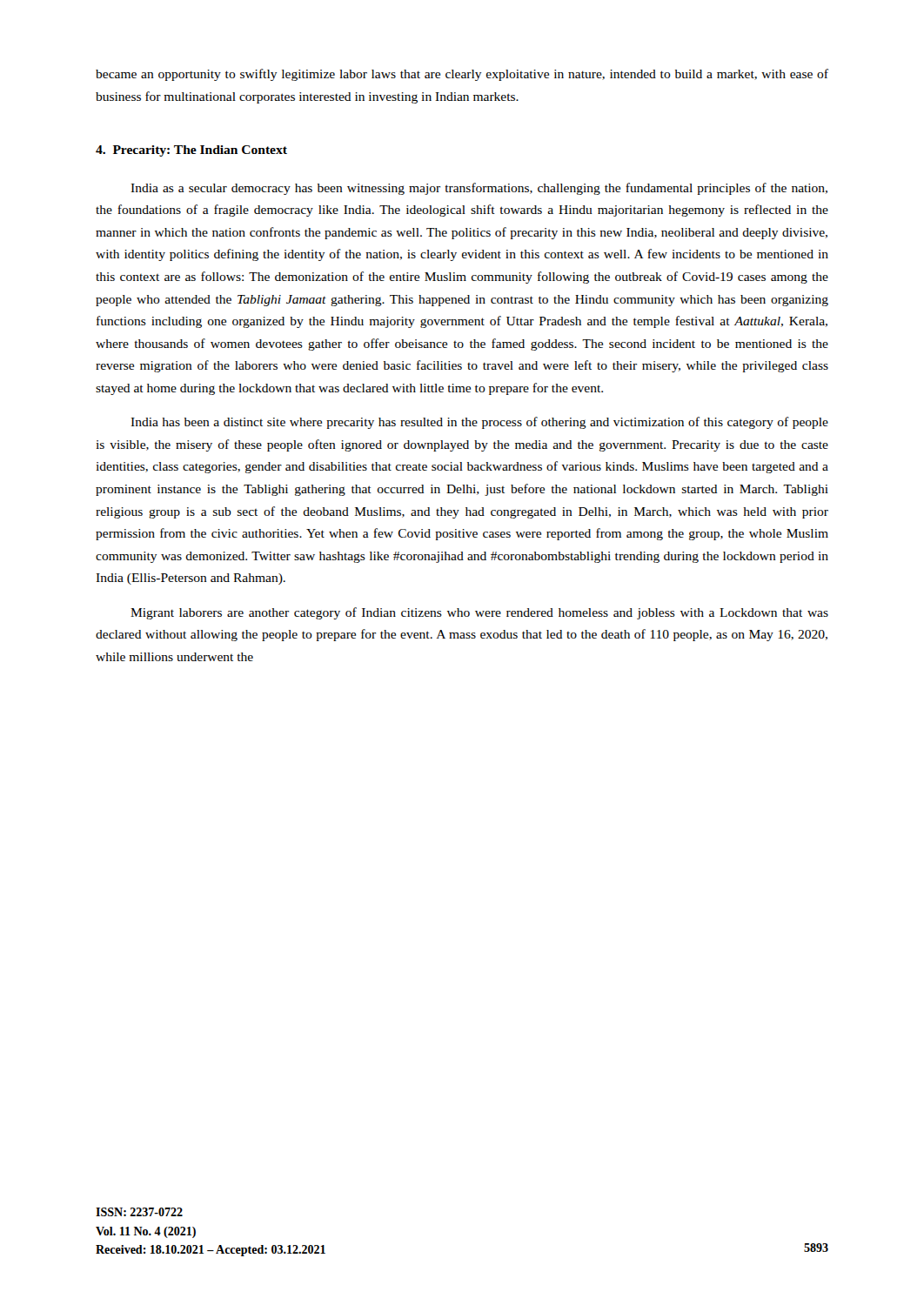Point to the block beginning "India as a"

[462, 287]
